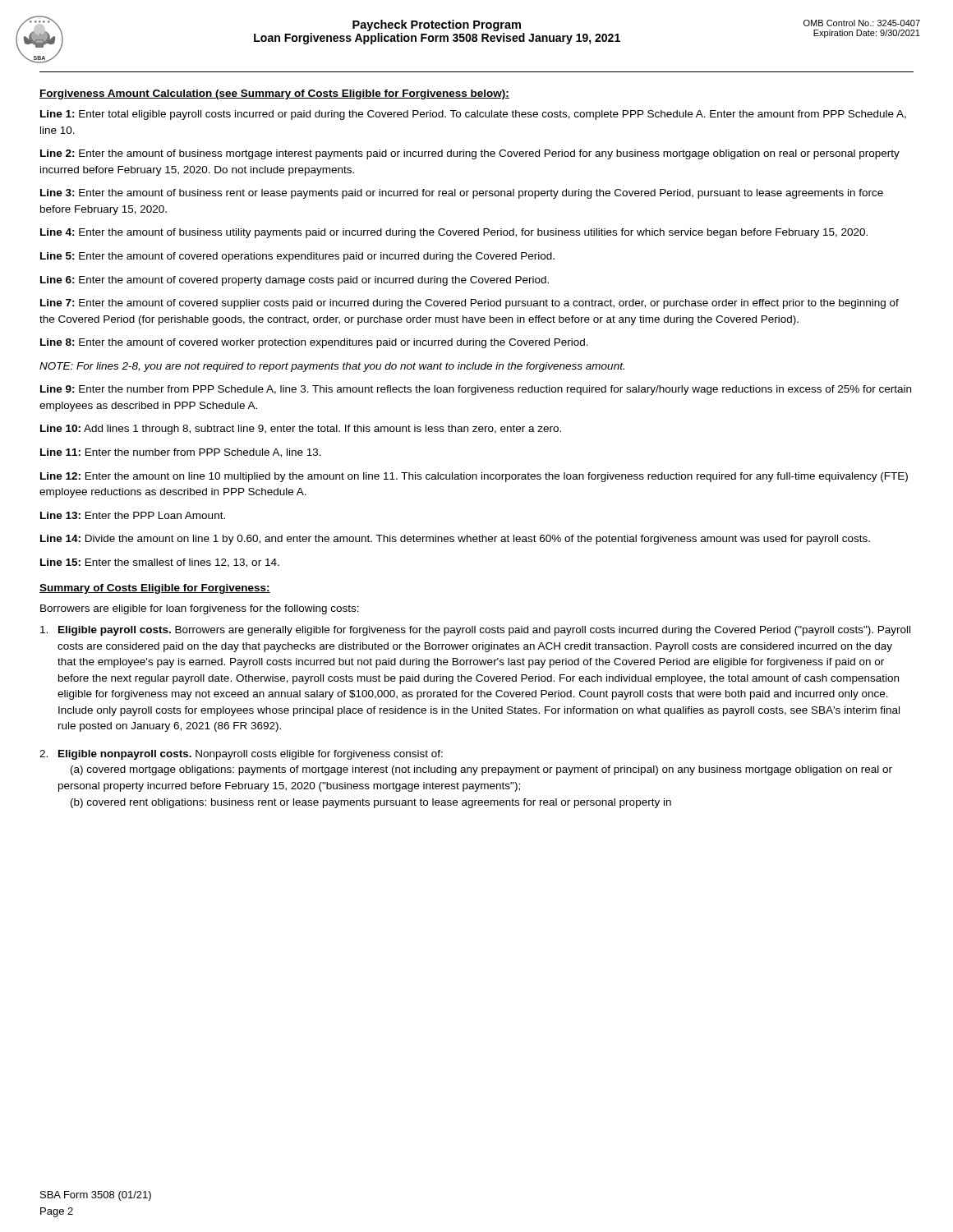953x1232 pixels.
Task: Point to the text block starting "Line 12: Enter"
Action: 474,484
